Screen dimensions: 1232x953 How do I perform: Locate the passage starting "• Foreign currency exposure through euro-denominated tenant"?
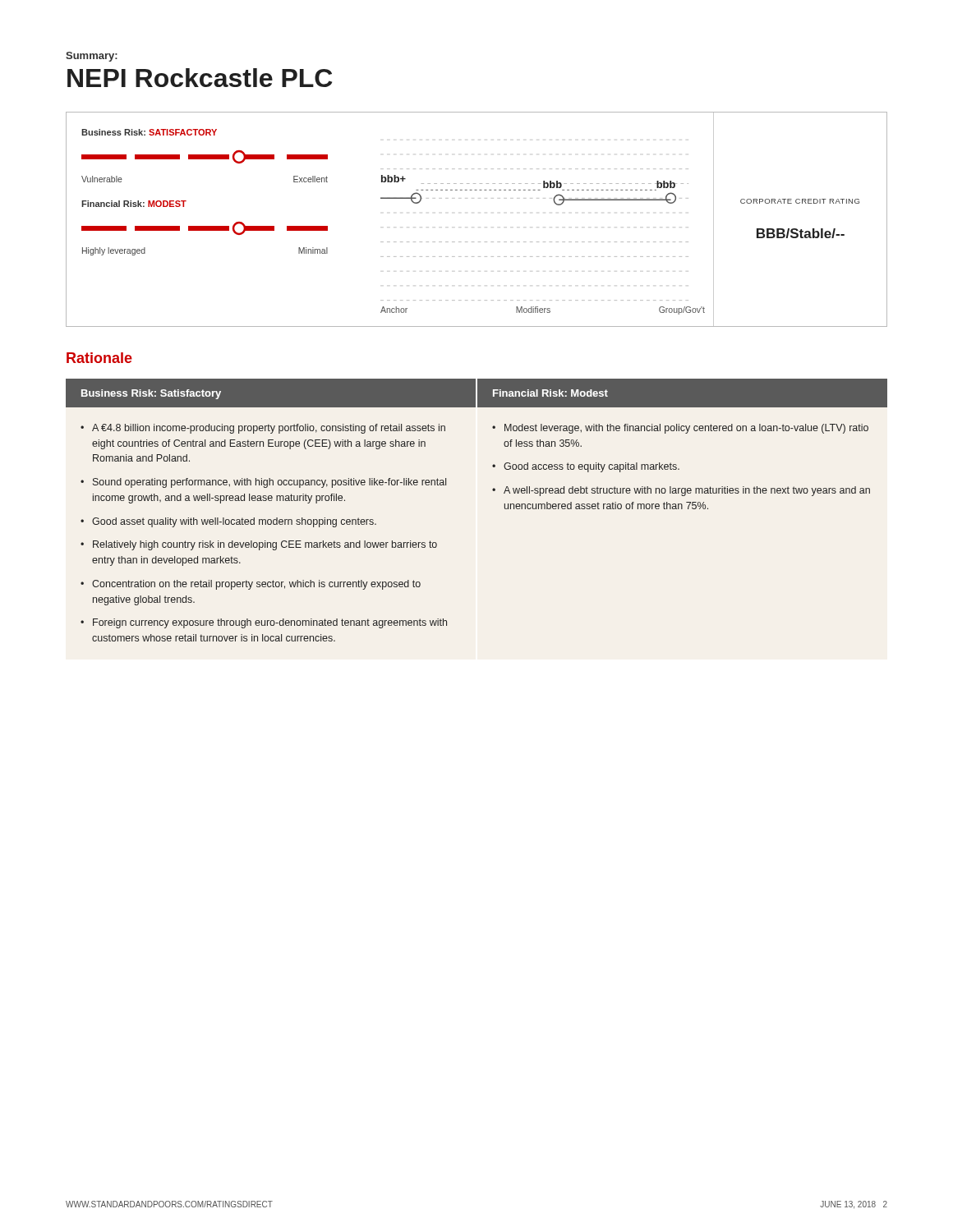coord(264,630)
